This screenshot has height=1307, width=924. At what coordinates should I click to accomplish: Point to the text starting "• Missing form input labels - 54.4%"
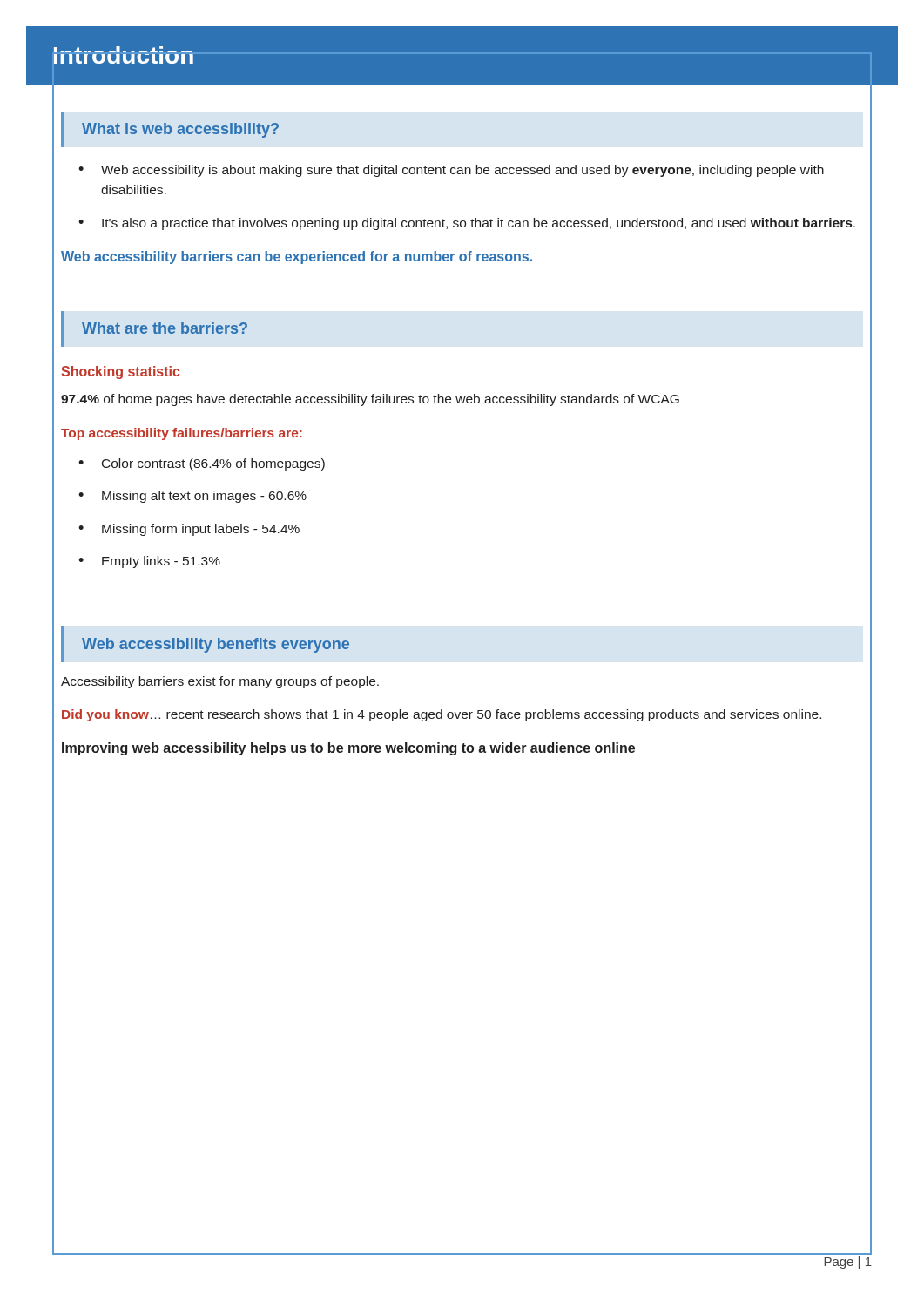tap(189, 528)
